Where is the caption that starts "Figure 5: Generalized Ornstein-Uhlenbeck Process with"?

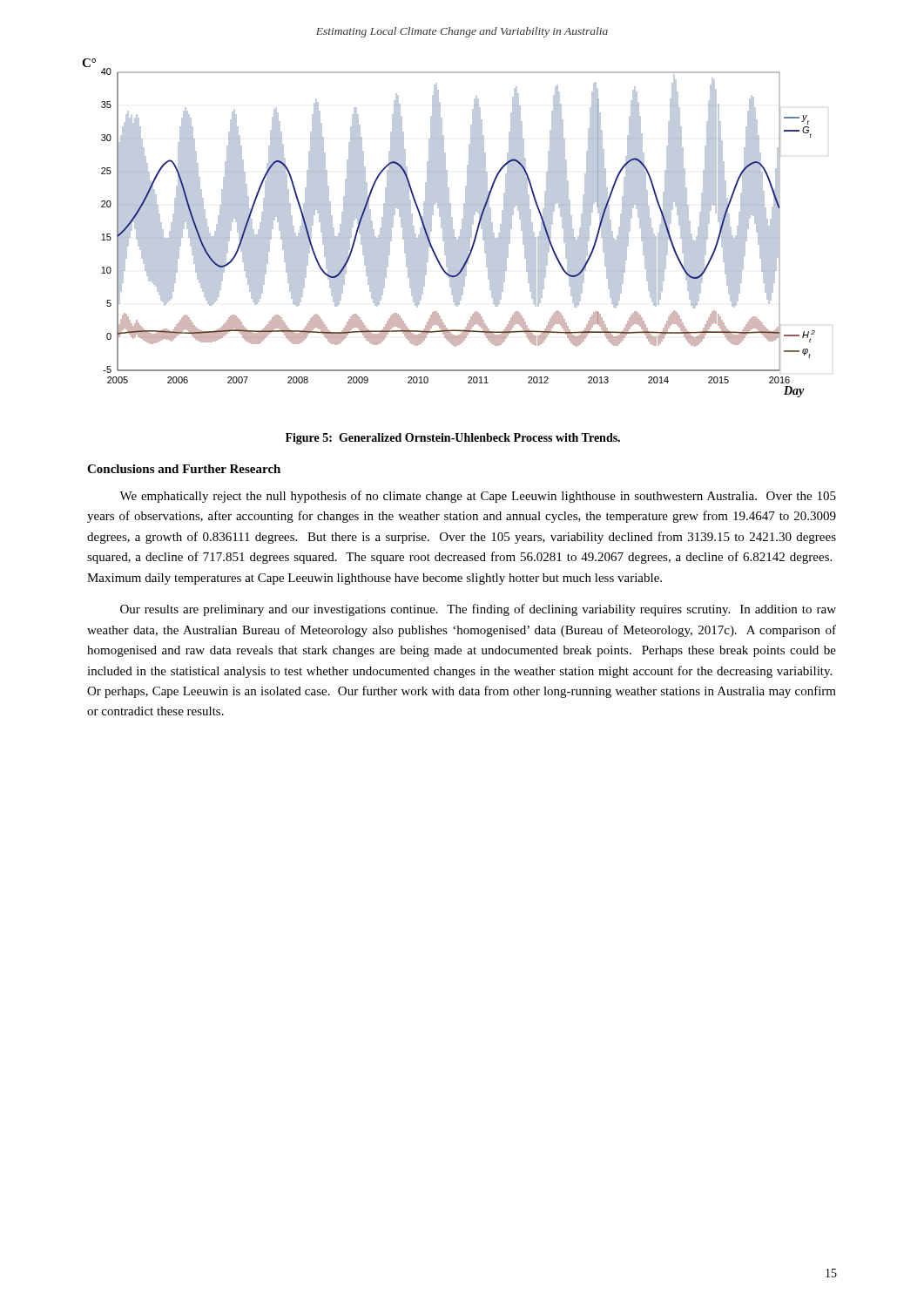[453, 438]
